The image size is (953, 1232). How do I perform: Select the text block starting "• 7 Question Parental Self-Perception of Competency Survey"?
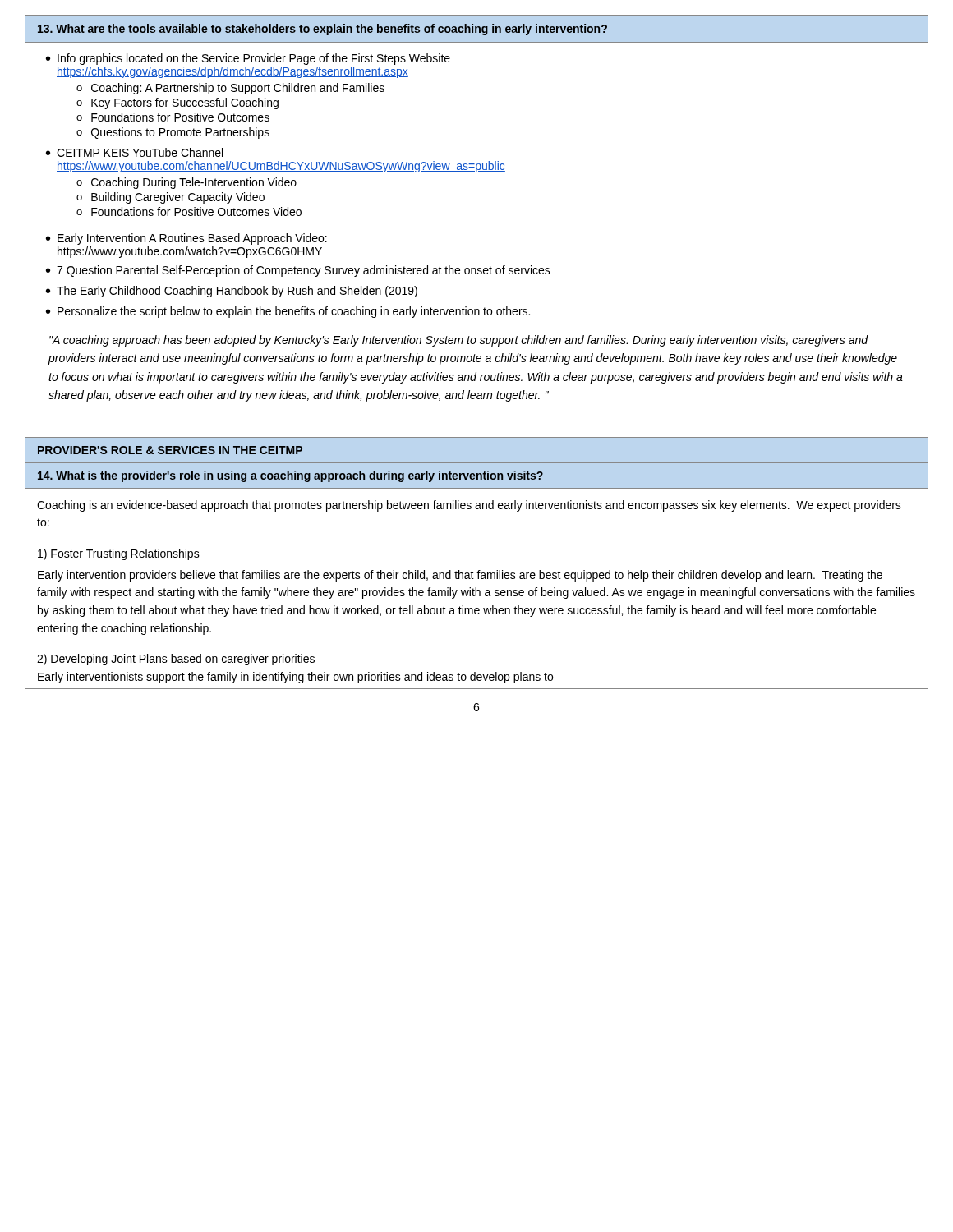481,271
